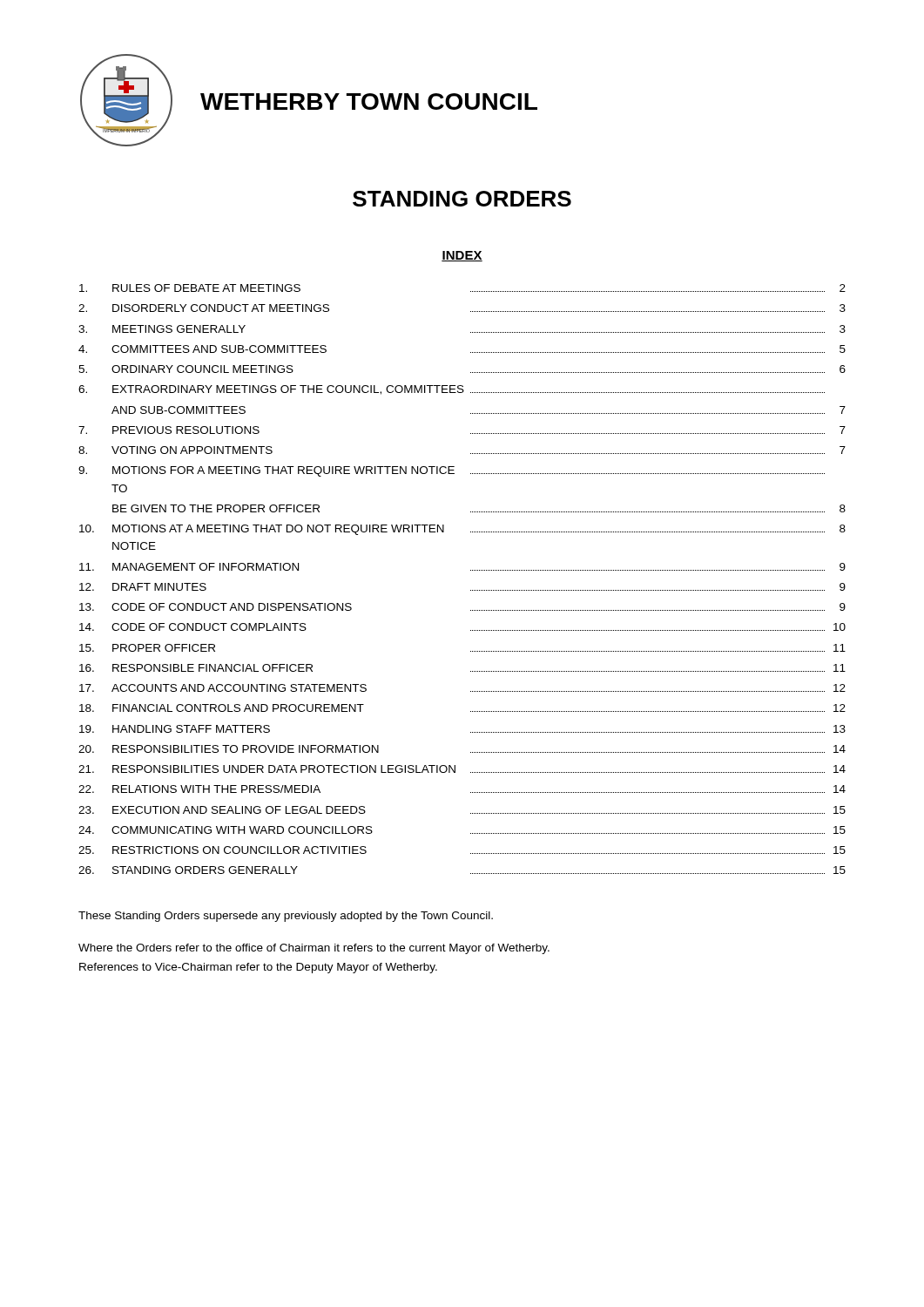This screenshot has height=1307, width=924.
Task: Find the block starting "16. RESPONSIBLE FINANCIAL OFFICER 11"
Action: click(462, 668)
